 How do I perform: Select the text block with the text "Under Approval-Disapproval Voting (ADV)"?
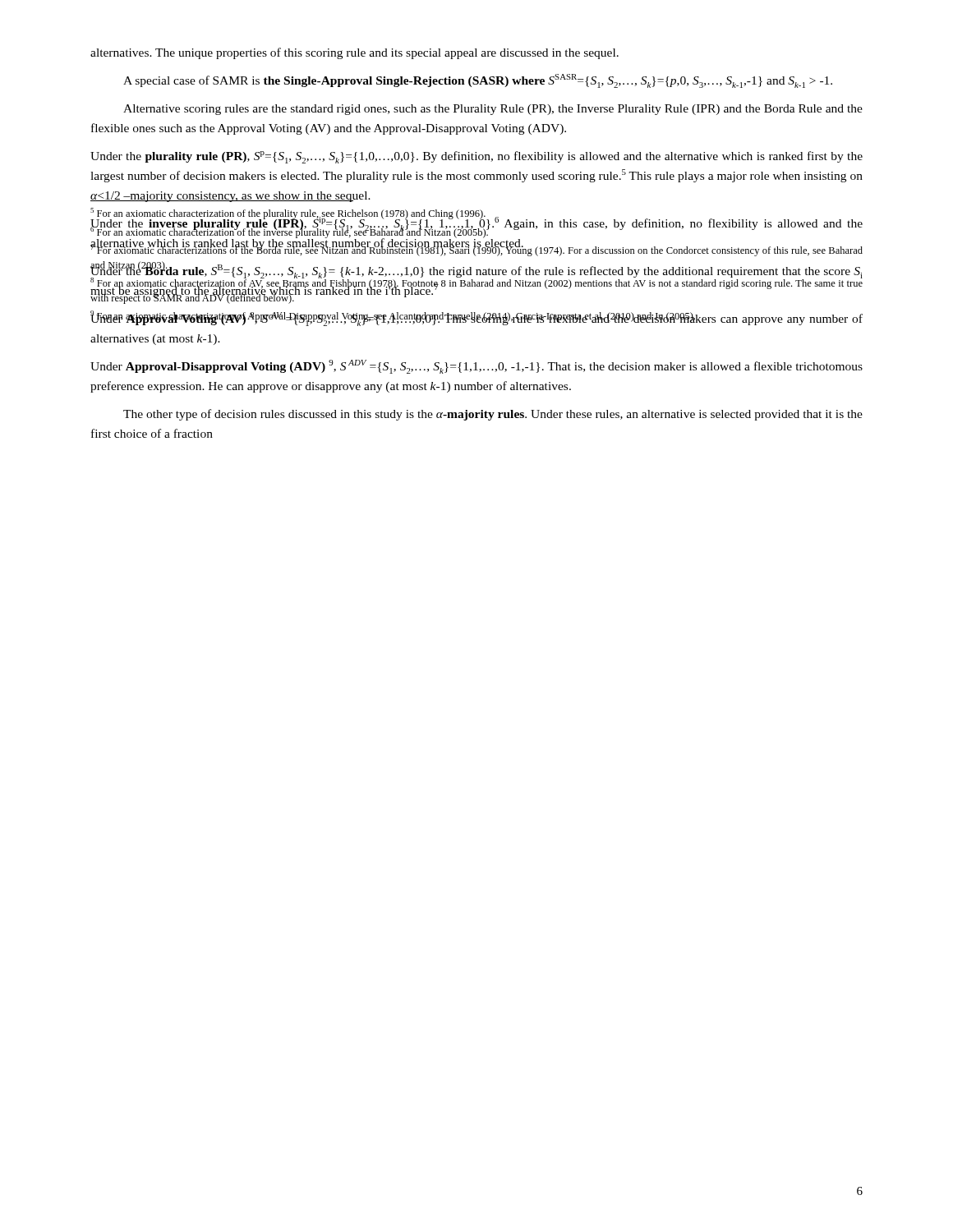[x=476, y=376]
